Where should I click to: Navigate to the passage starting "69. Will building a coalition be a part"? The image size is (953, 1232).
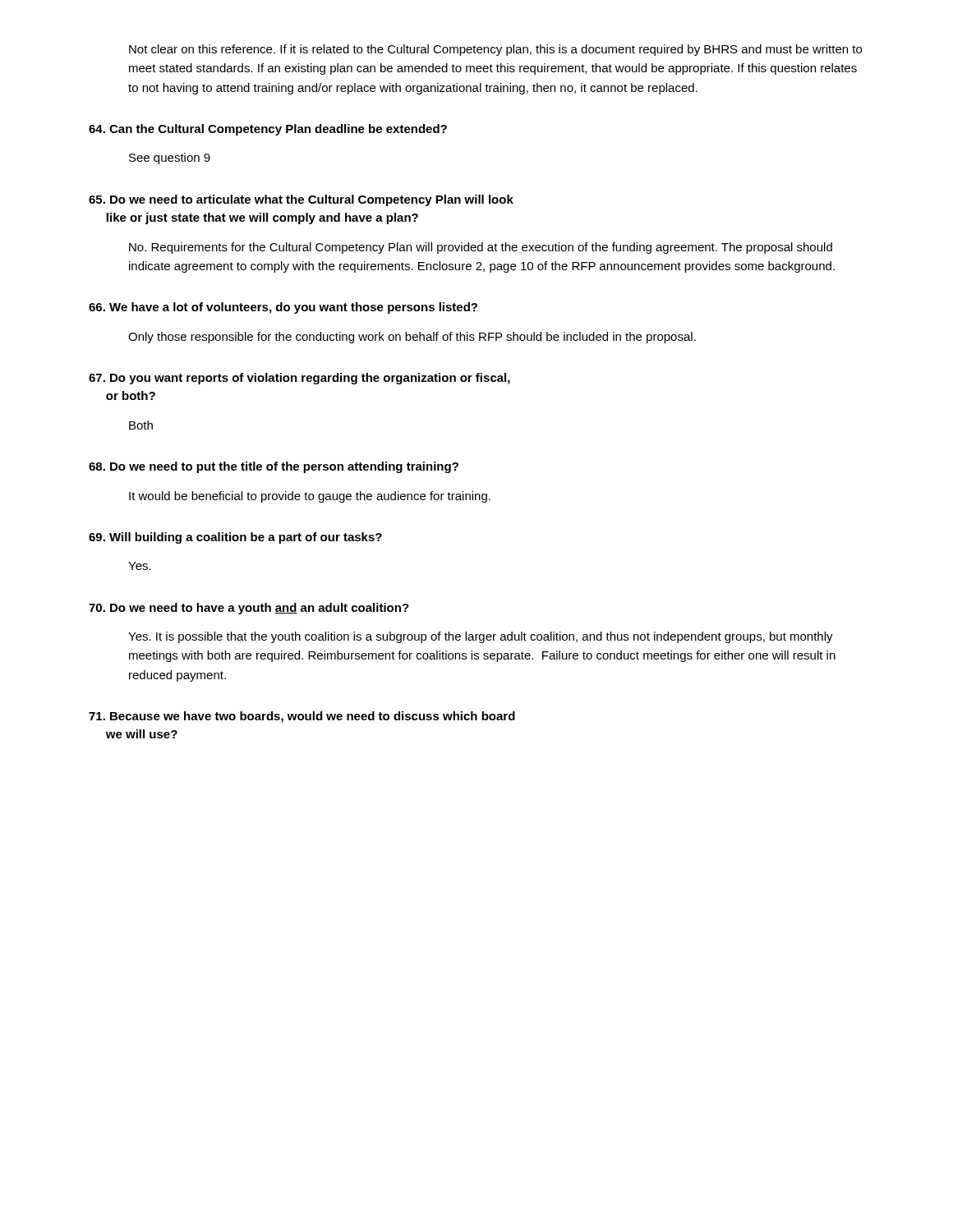(236, 537)
